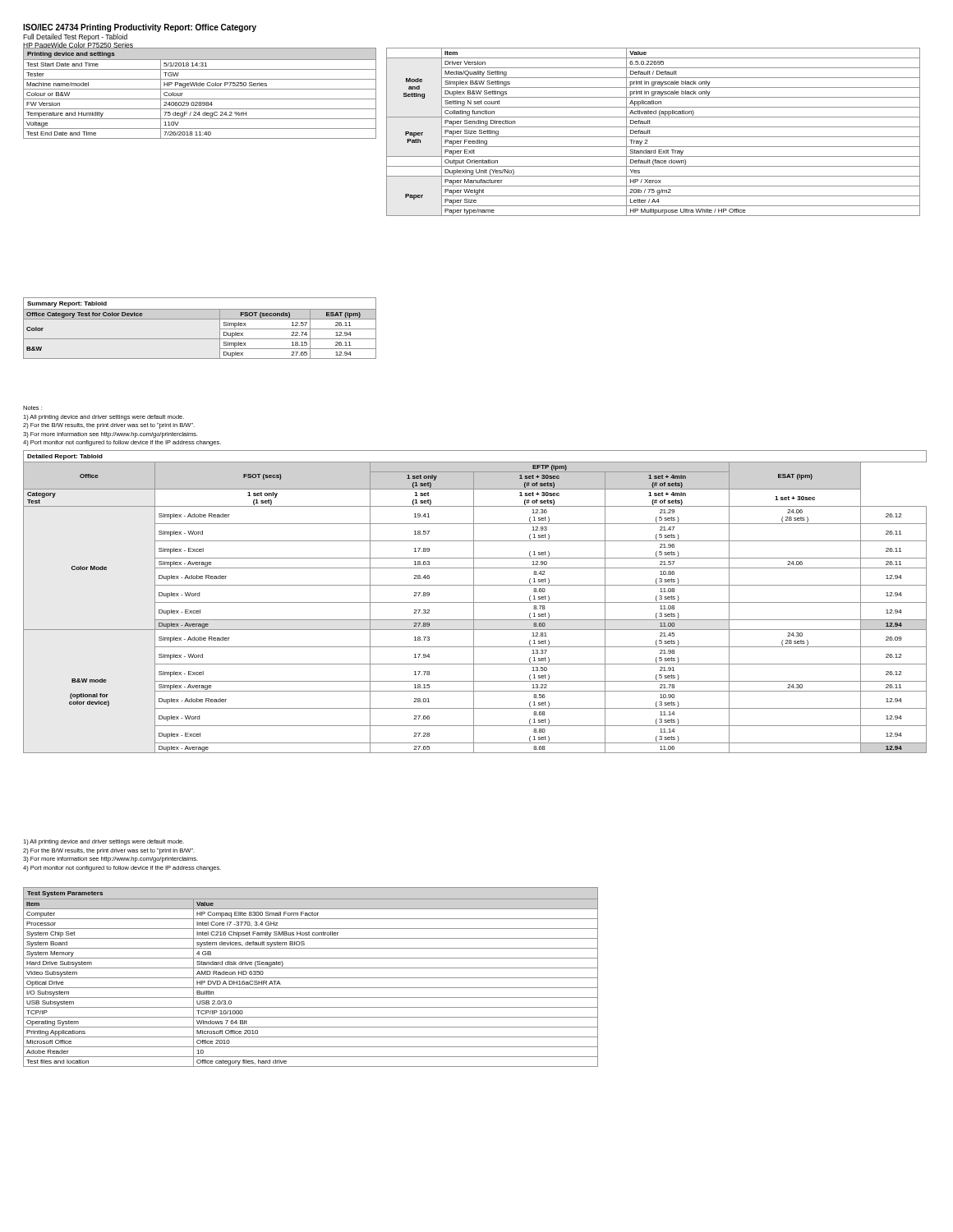The image size is (953, 1232).
Task: Select the table that reads "HP Multipurpose Ultra White"
Action: click(x=653, y=132)
